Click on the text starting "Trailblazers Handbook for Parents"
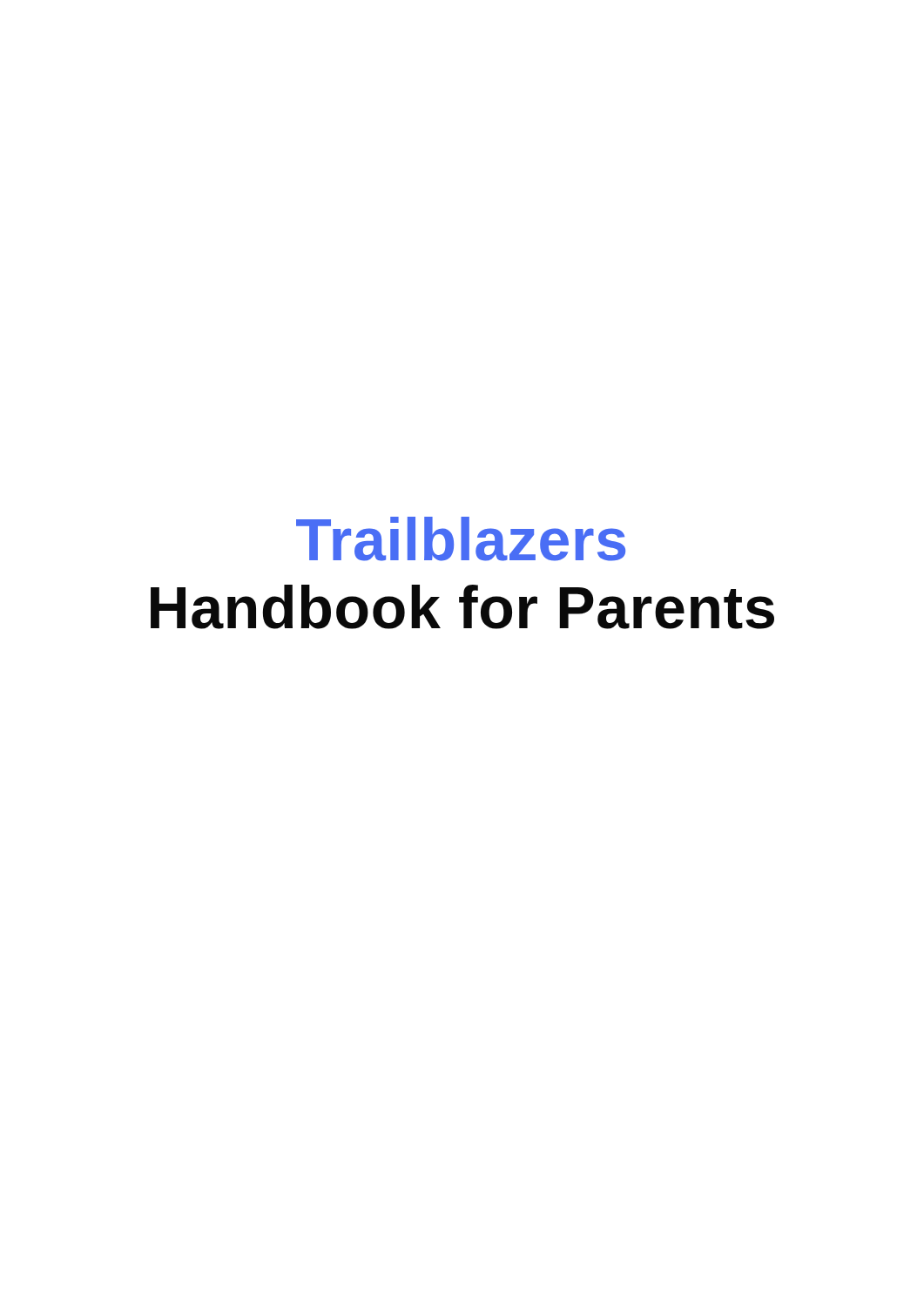Screen dimensions: 1307x924 coord(462,574)
